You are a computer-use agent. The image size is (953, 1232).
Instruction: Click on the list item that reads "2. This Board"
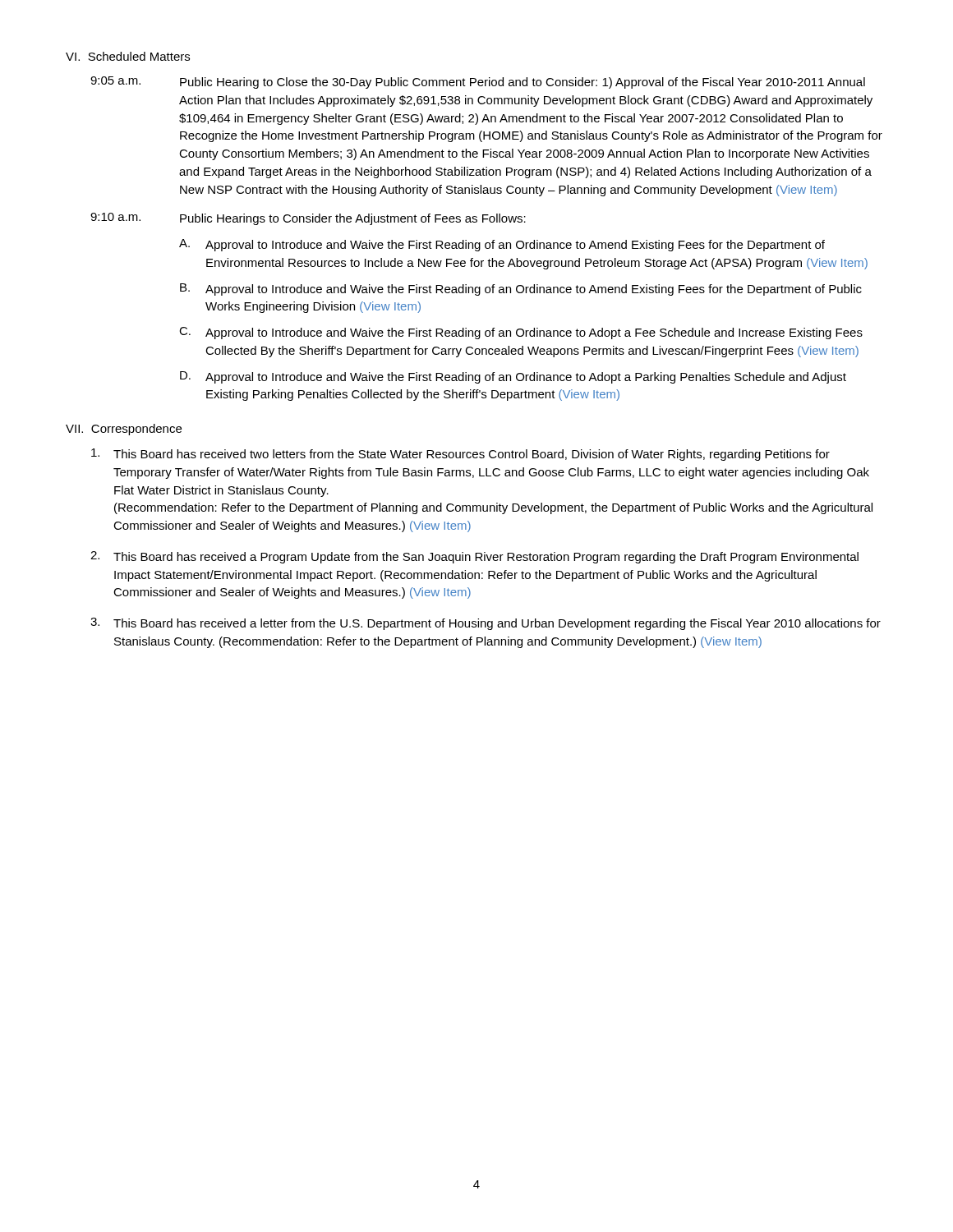(489, 574)
